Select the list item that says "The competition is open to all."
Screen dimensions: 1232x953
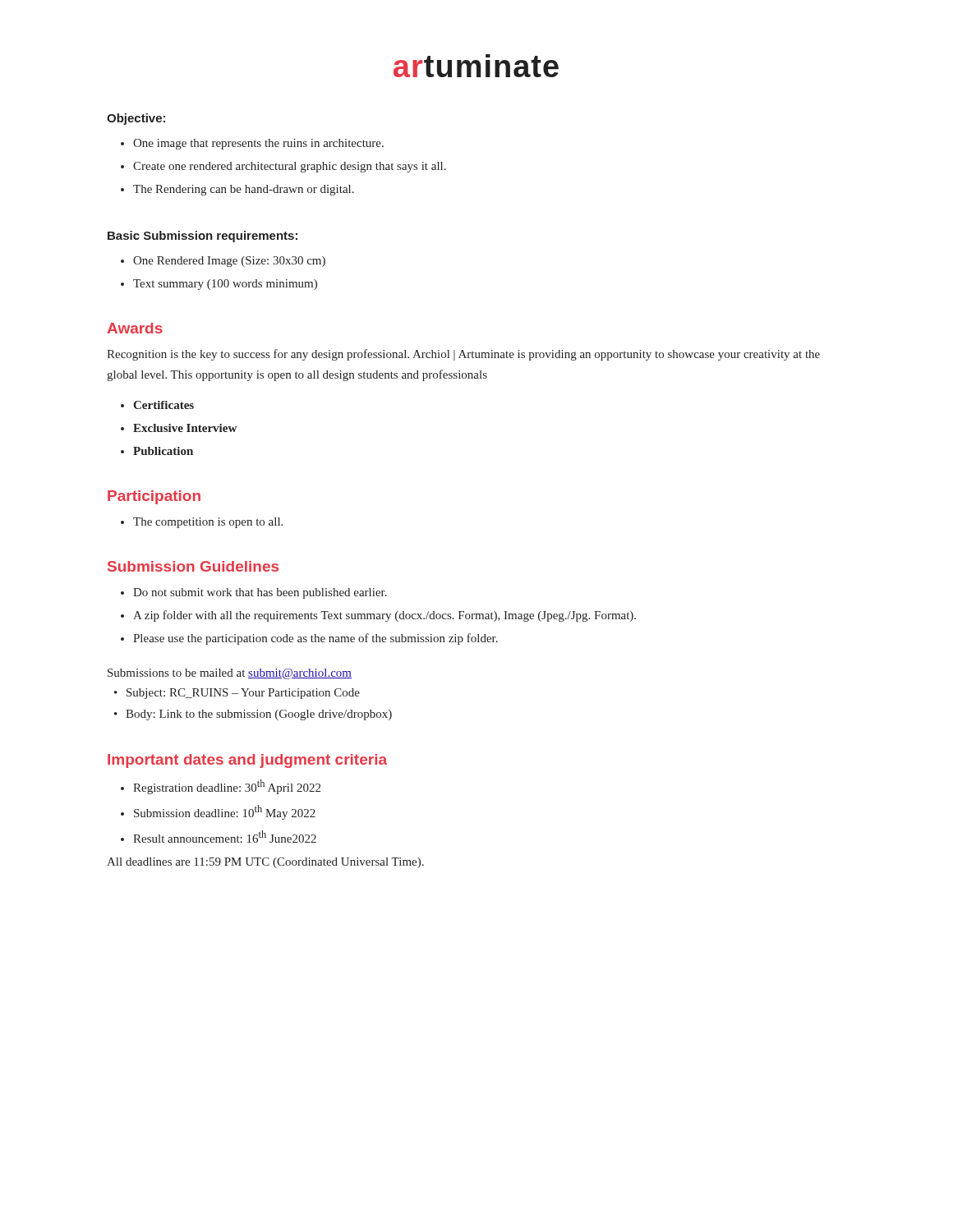click(x=202, y=523)
